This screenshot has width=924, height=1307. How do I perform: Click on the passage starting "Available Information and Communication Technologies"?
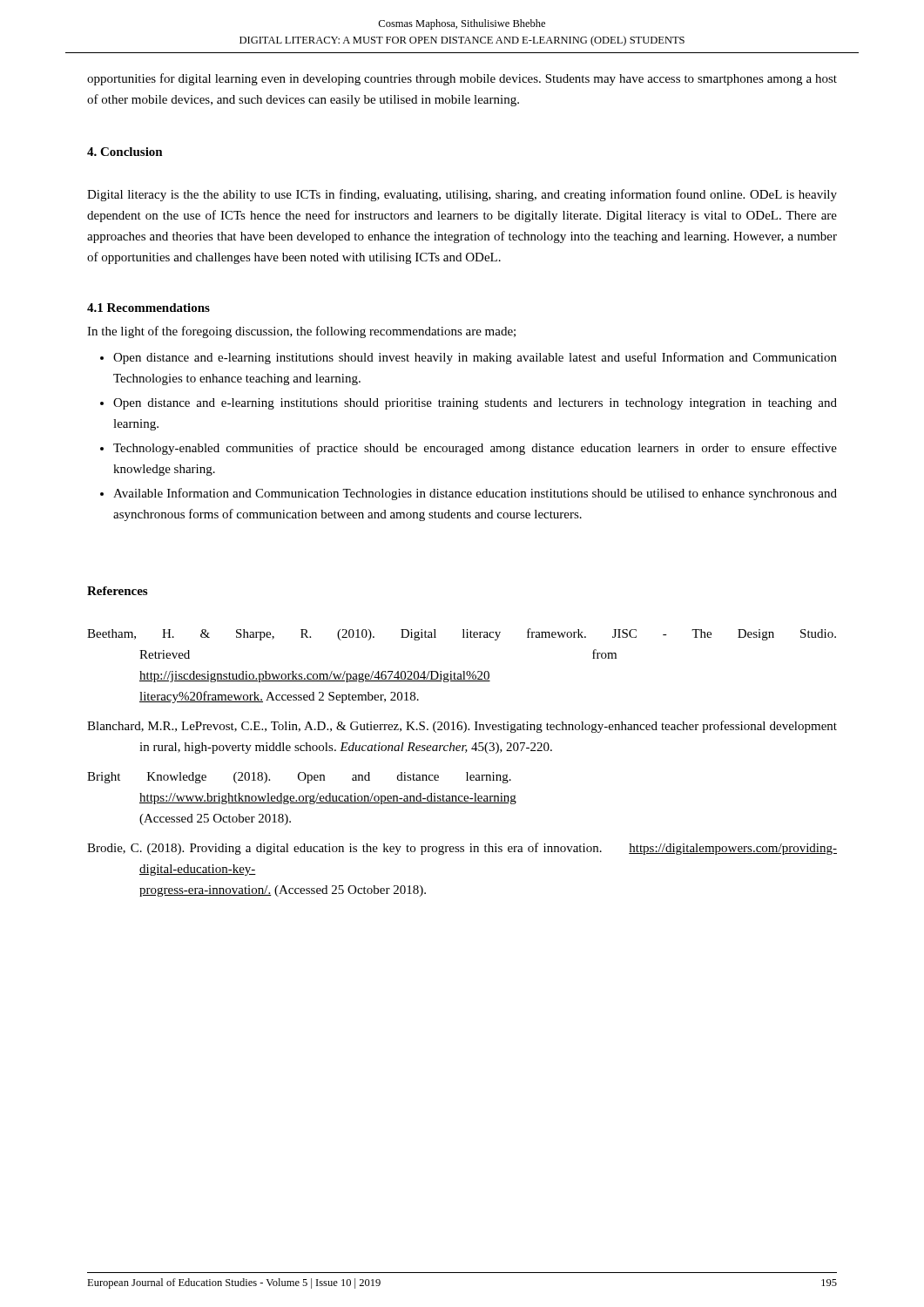click(475, 504)
